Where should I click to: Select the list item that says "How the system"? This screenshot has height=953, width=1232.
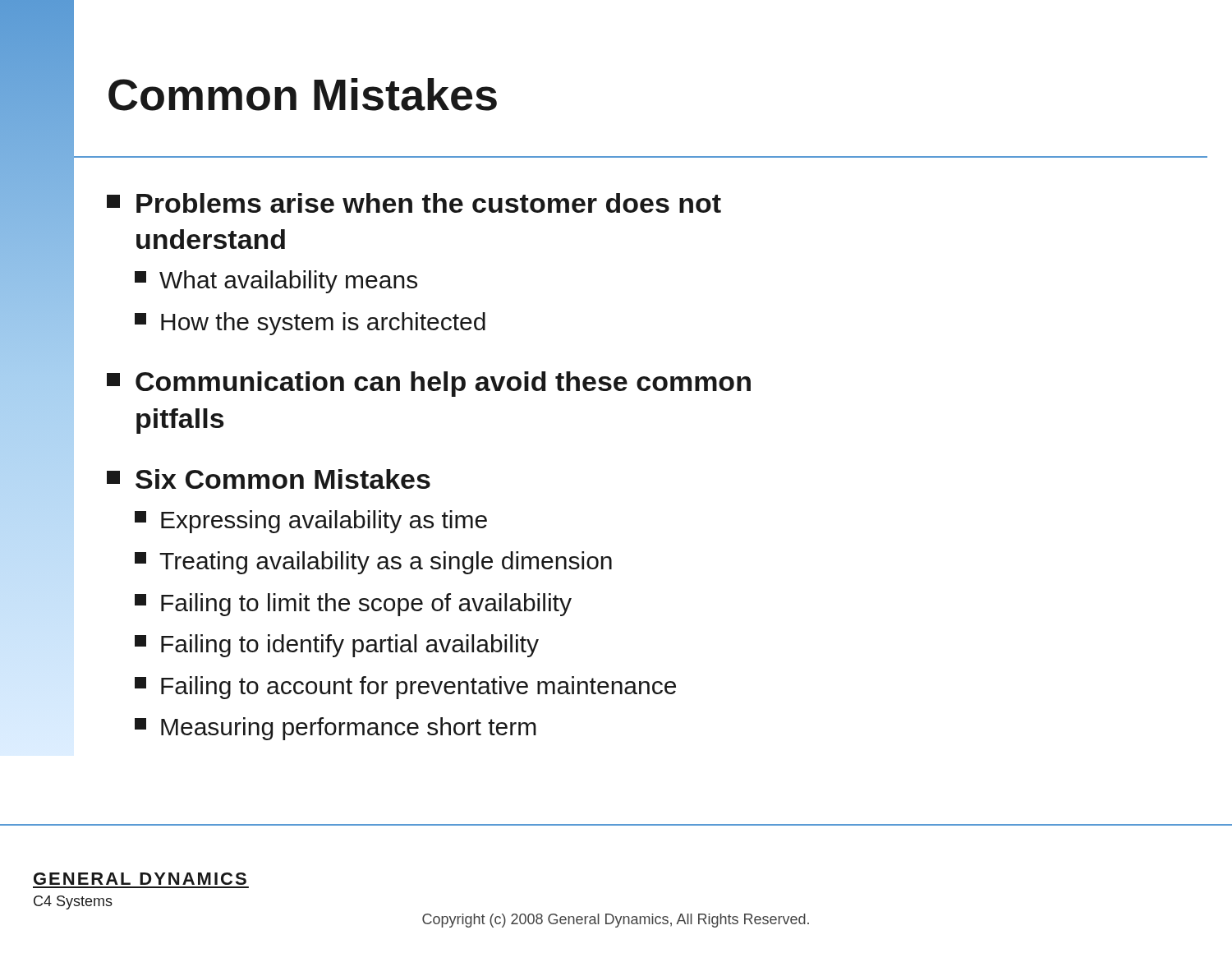click(323, 322)
